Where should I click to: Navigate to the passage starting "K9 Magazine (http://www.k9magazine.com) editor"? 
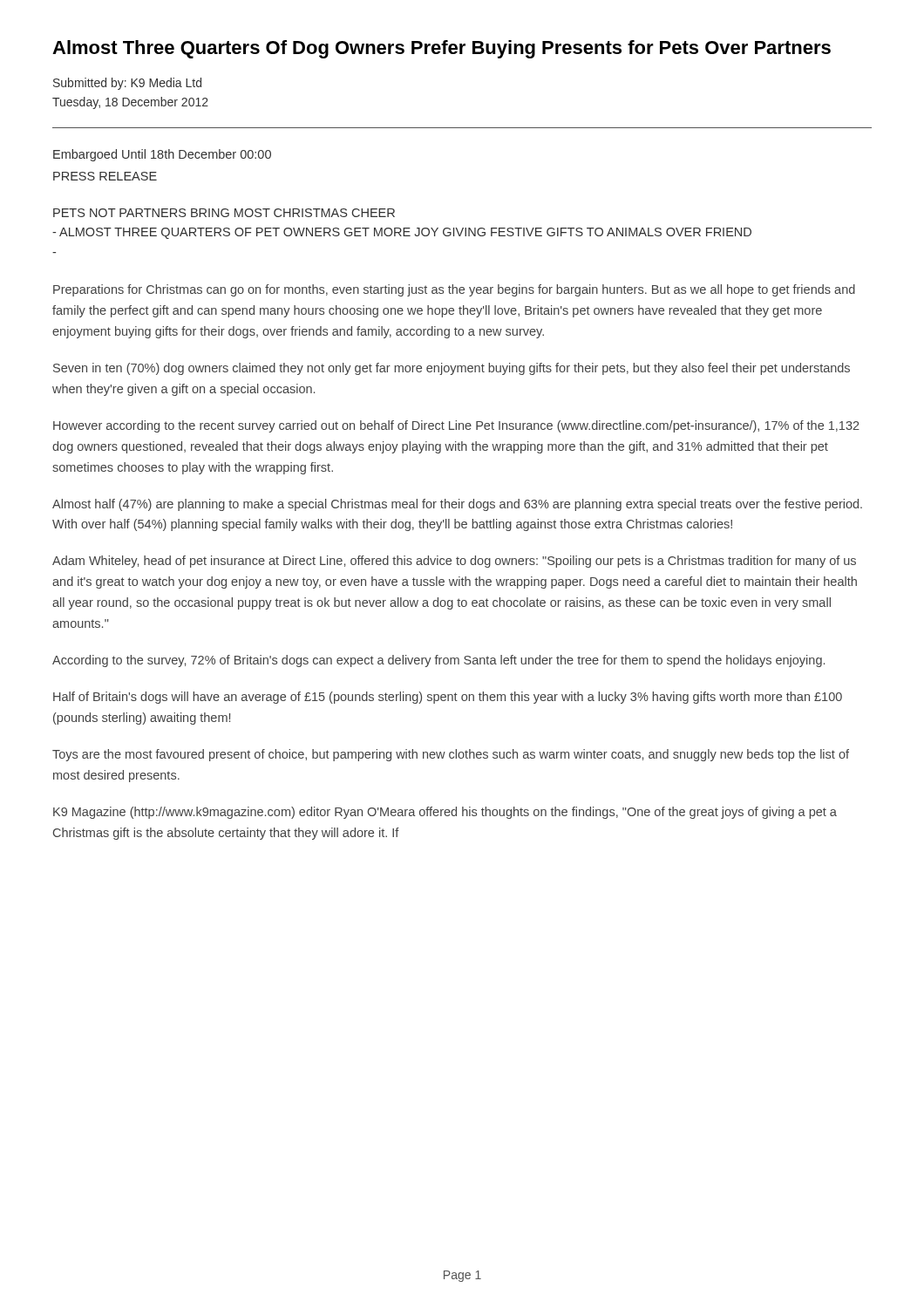(445, 822)
